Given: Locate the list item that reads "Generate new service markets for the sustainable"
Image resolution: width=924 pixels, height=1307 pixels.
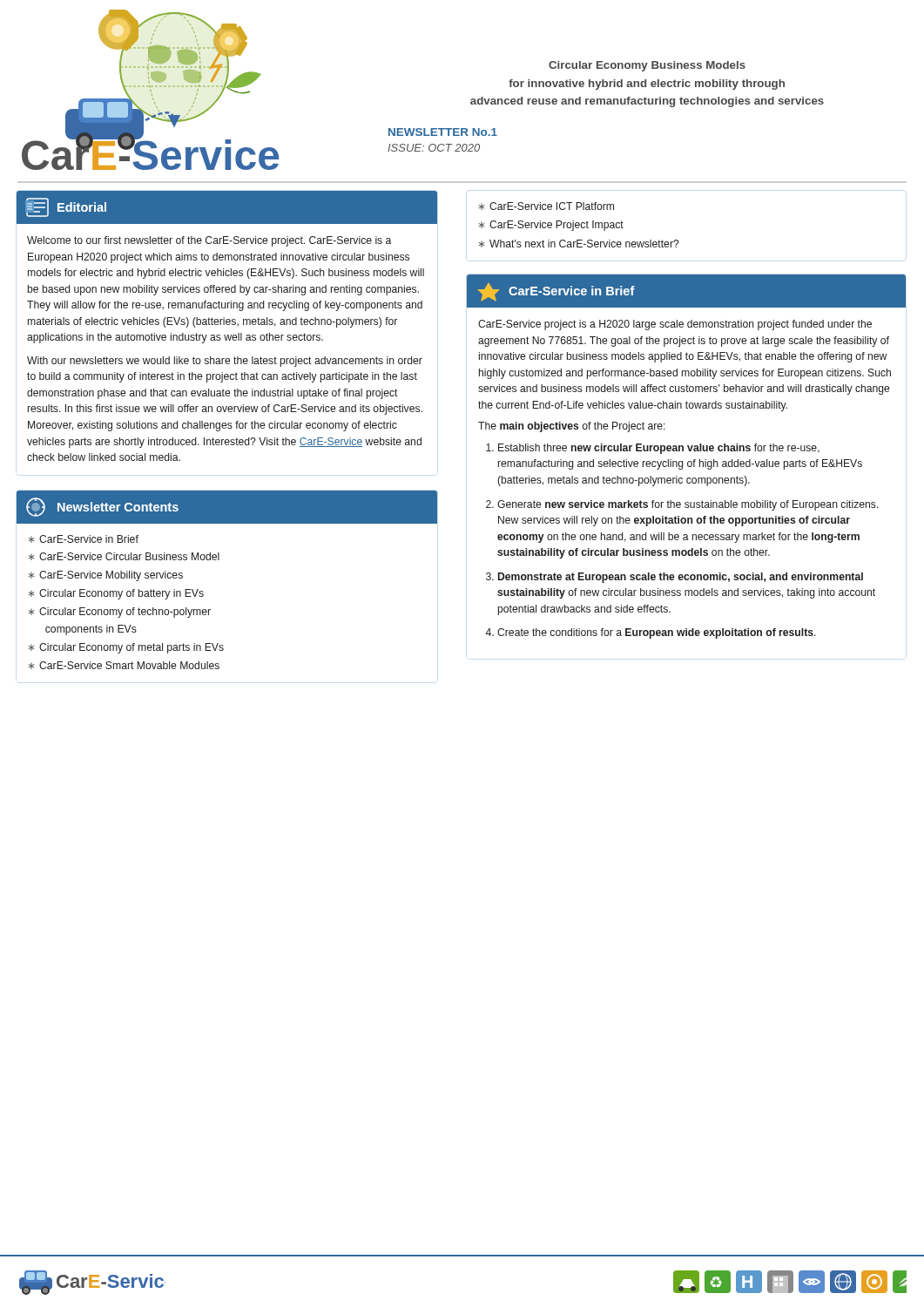Looking at the screenshot, I should pyautogui.click(x=688, y=528).
